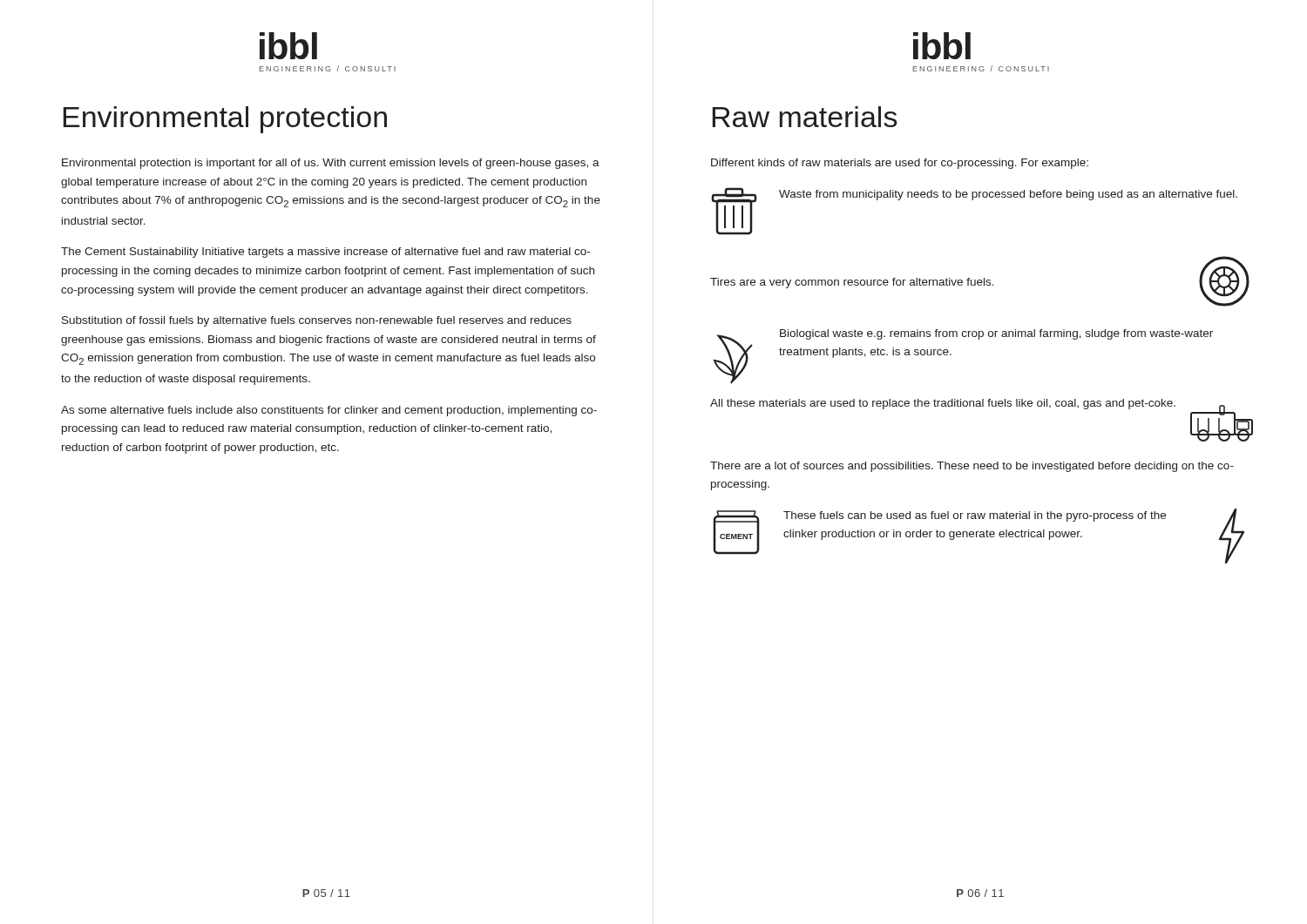
Task: Click on the text block containing "As some alternative fuels"
Action: click(329, 428)
